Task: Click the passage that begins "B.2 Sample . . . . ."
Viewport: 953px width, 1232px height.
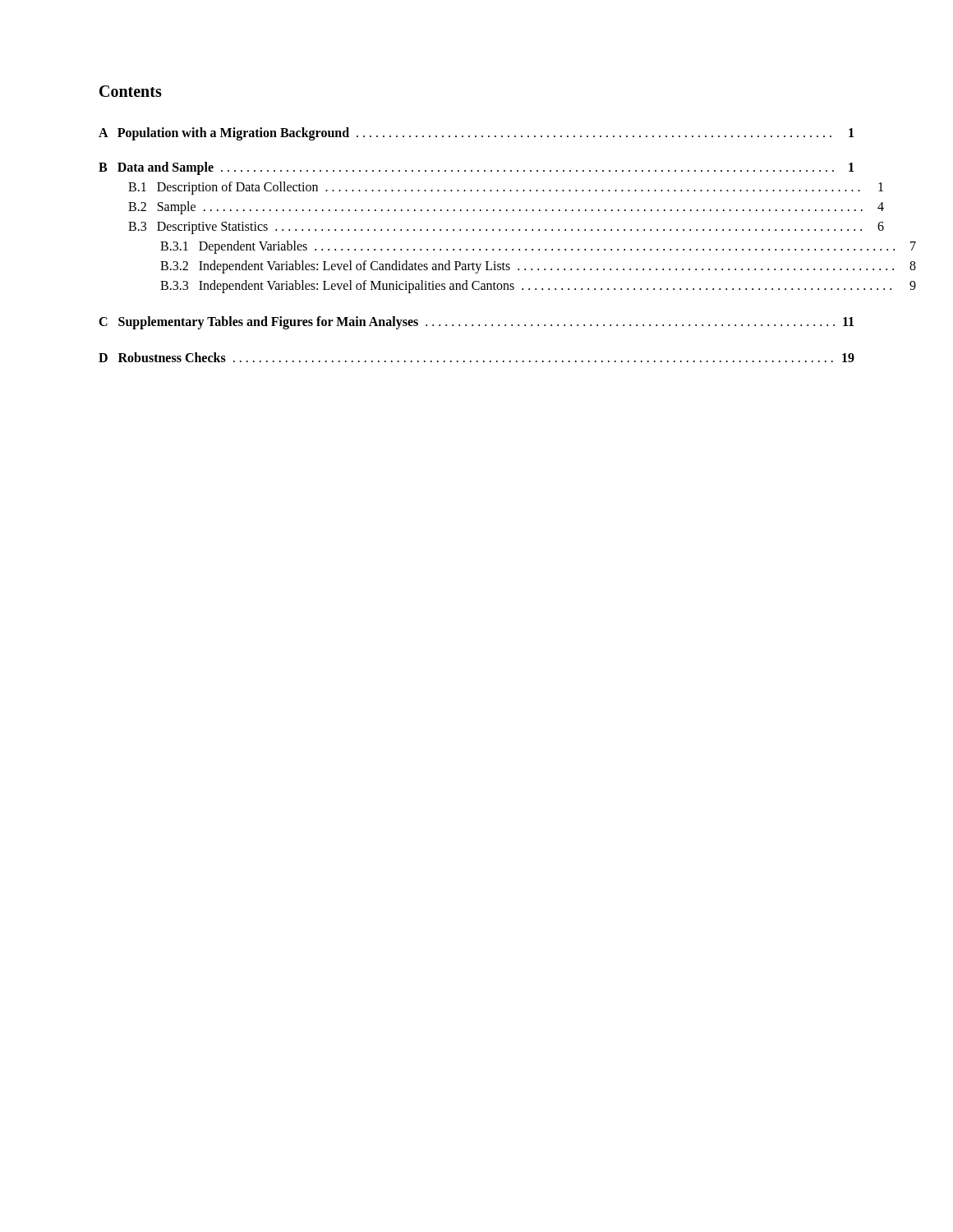Action: 506,207
